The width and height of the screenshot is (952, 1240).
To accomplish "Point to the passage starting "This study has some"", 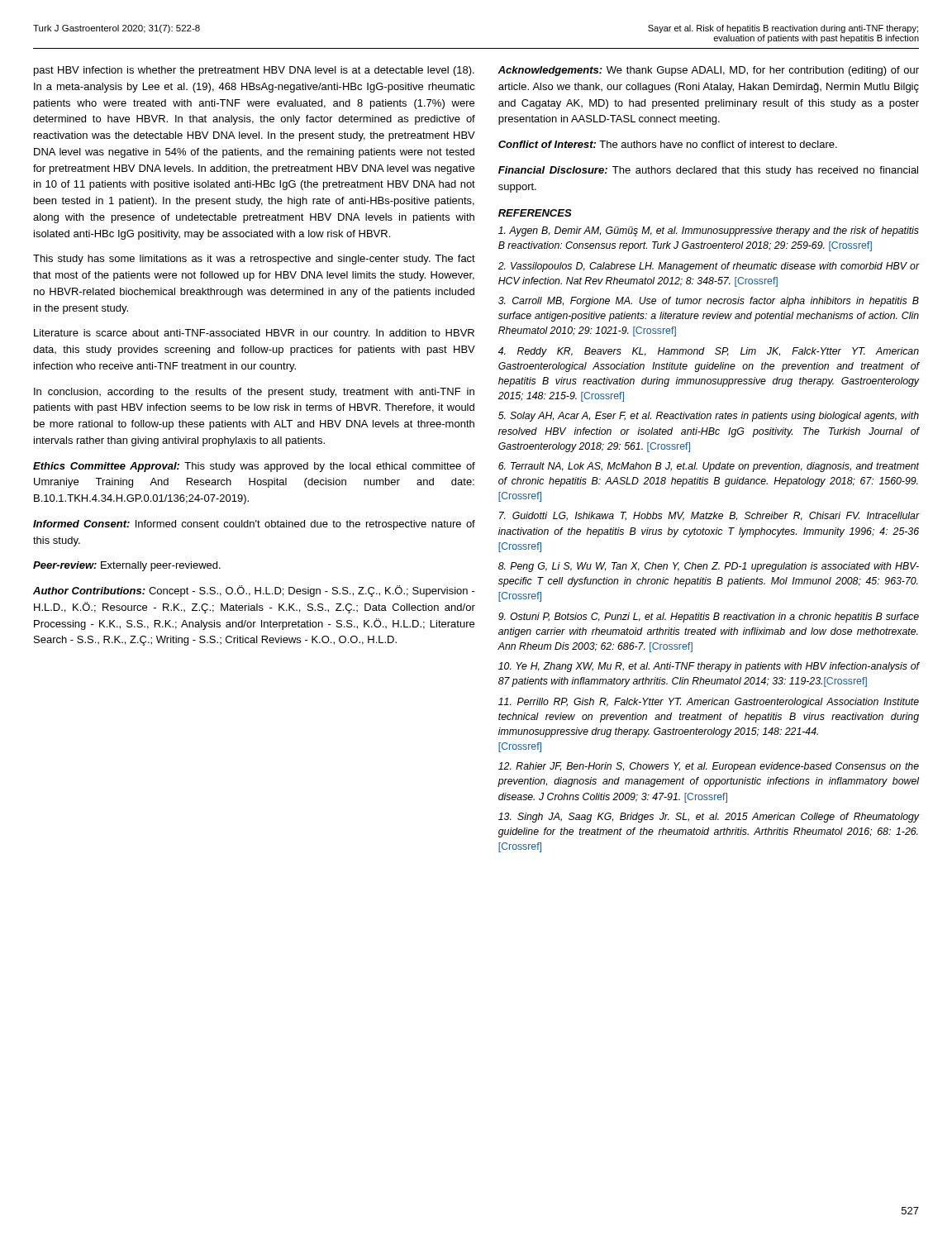I will click(254, 283).
